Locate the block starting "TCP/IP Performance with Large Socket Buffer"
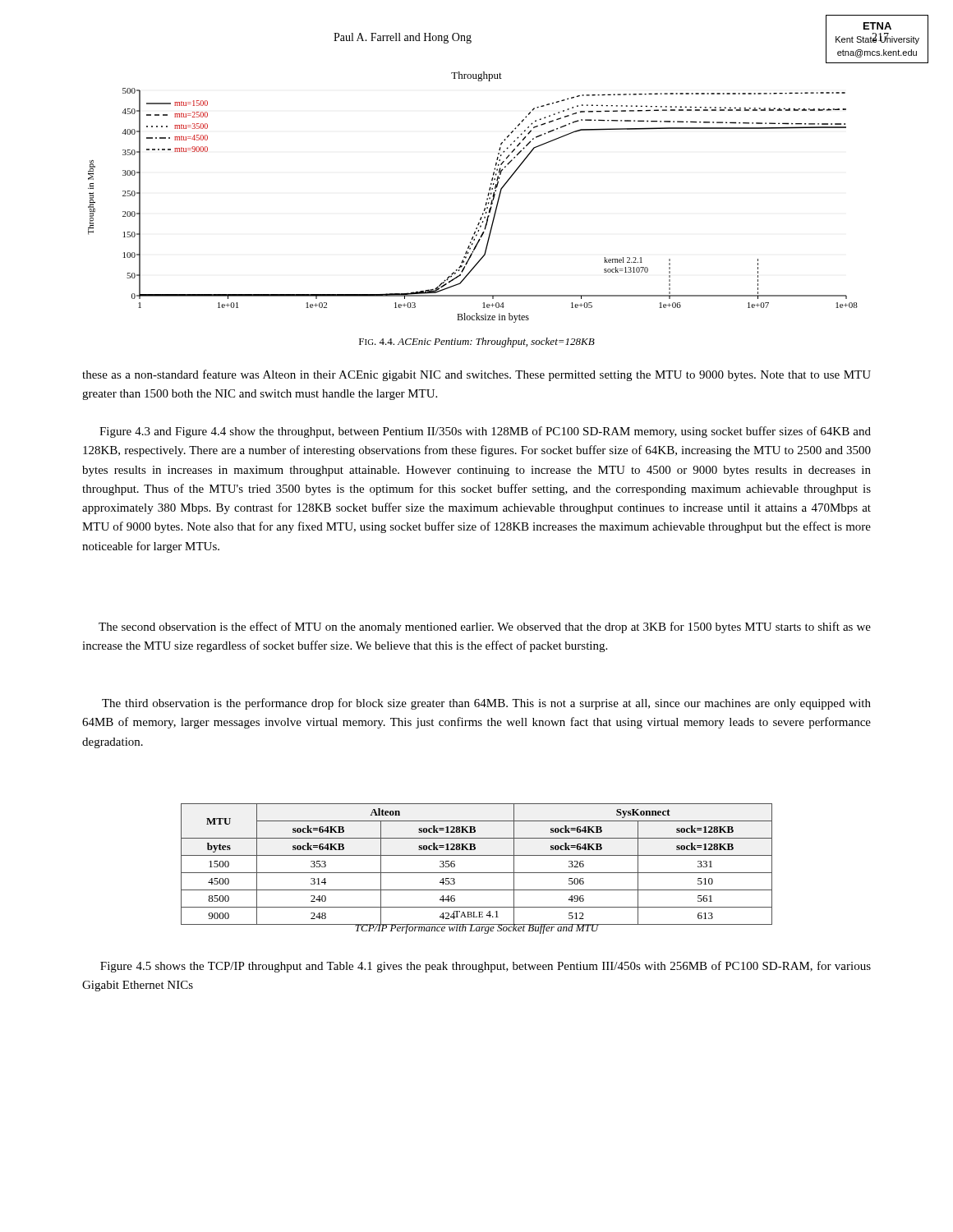Viewport: 953px width, 1232px height. (476, 928)
